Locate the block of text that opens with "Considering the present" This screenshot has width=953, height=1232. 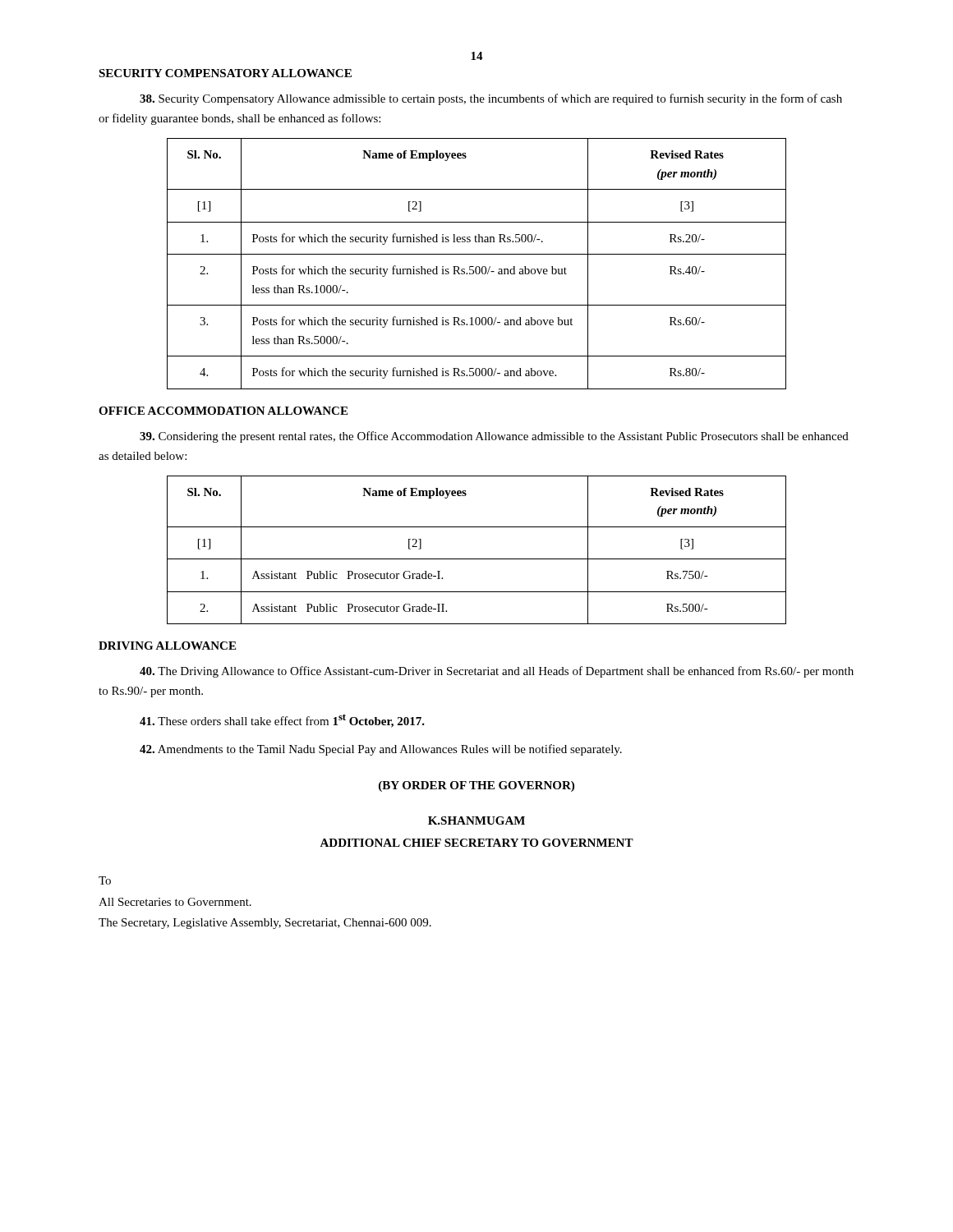click(474, 446)
